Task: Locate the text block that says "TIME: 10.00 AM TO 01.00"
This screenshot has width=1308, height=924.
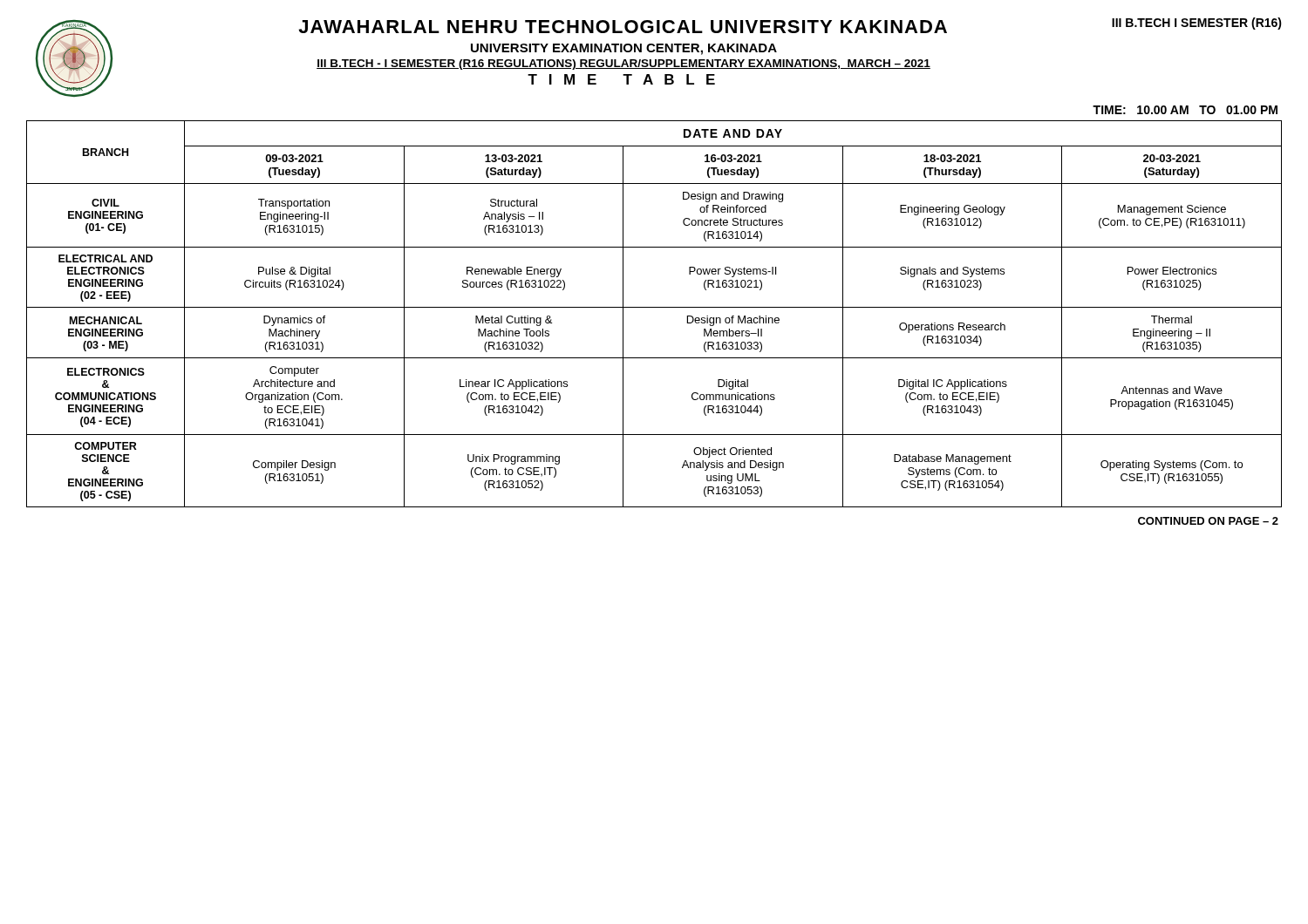Action: point(1186,110)
